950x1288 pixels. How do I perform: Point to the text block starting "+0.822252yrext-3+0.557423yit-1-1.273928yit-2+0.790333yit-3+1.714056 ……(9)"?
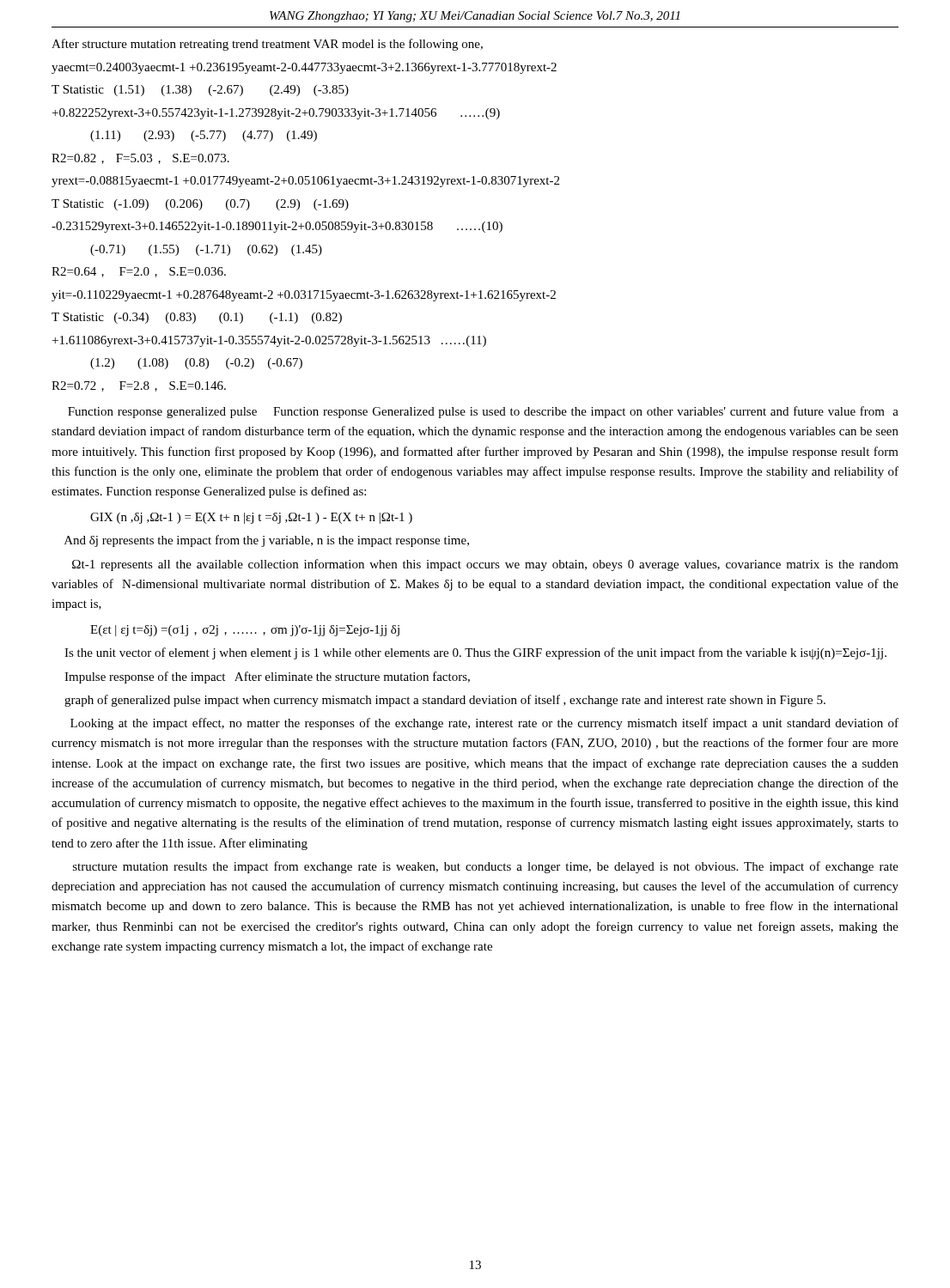click(x=276, y=112)
